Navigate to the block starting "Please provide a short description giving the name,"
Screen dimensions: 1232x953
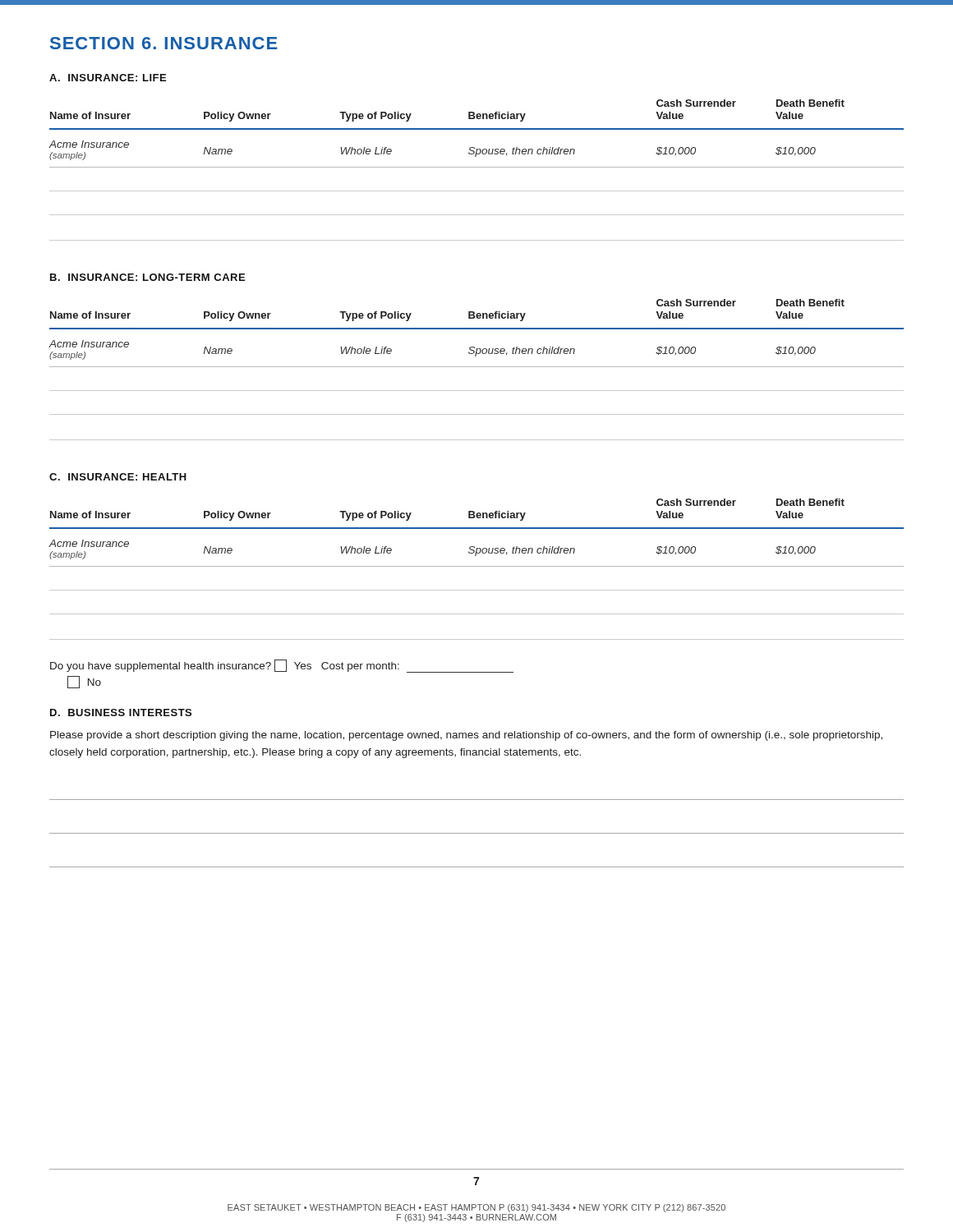tap(466, 743)
